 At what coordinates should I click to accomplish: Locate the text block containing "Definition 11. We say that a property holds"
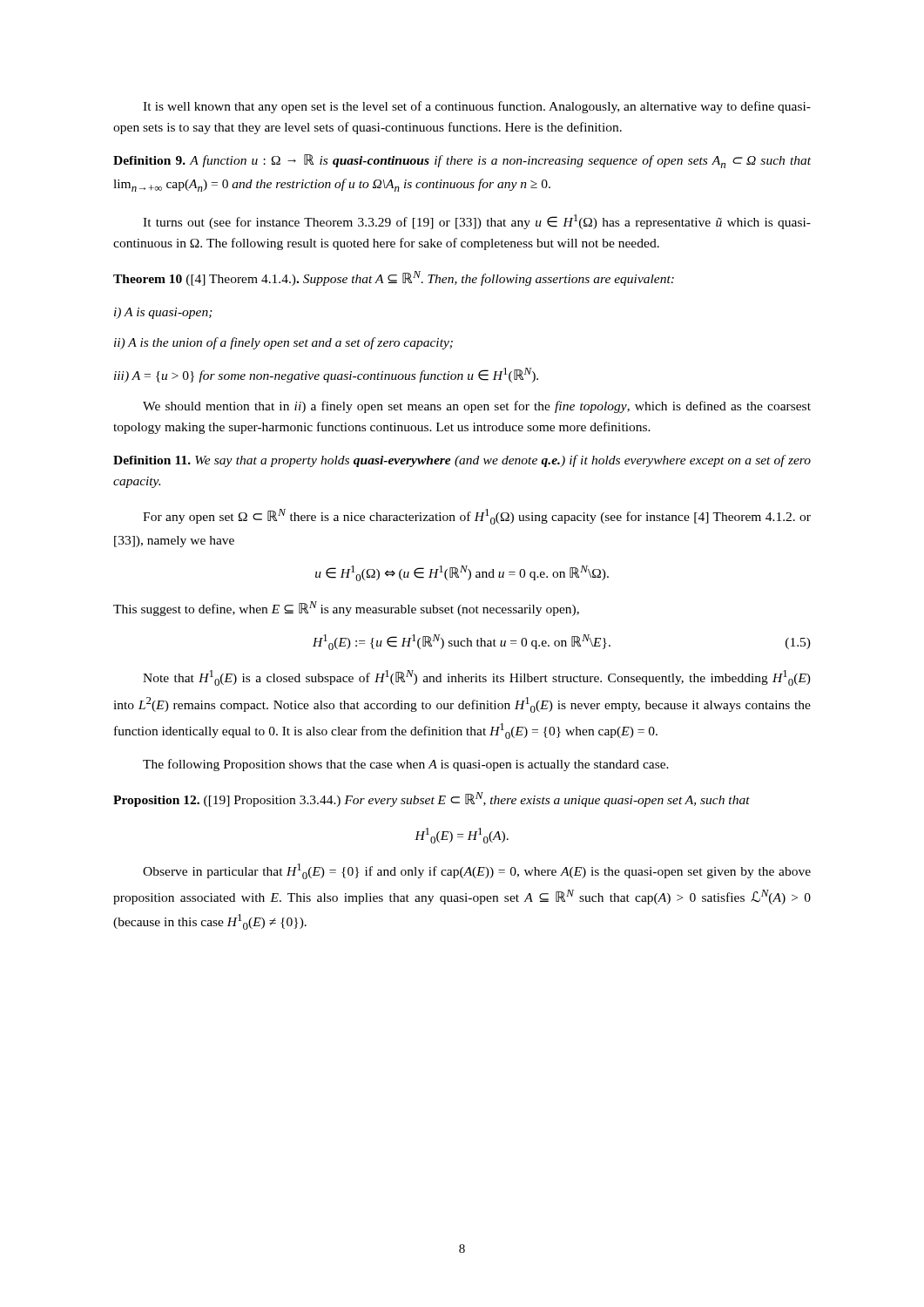coord(462,471)
